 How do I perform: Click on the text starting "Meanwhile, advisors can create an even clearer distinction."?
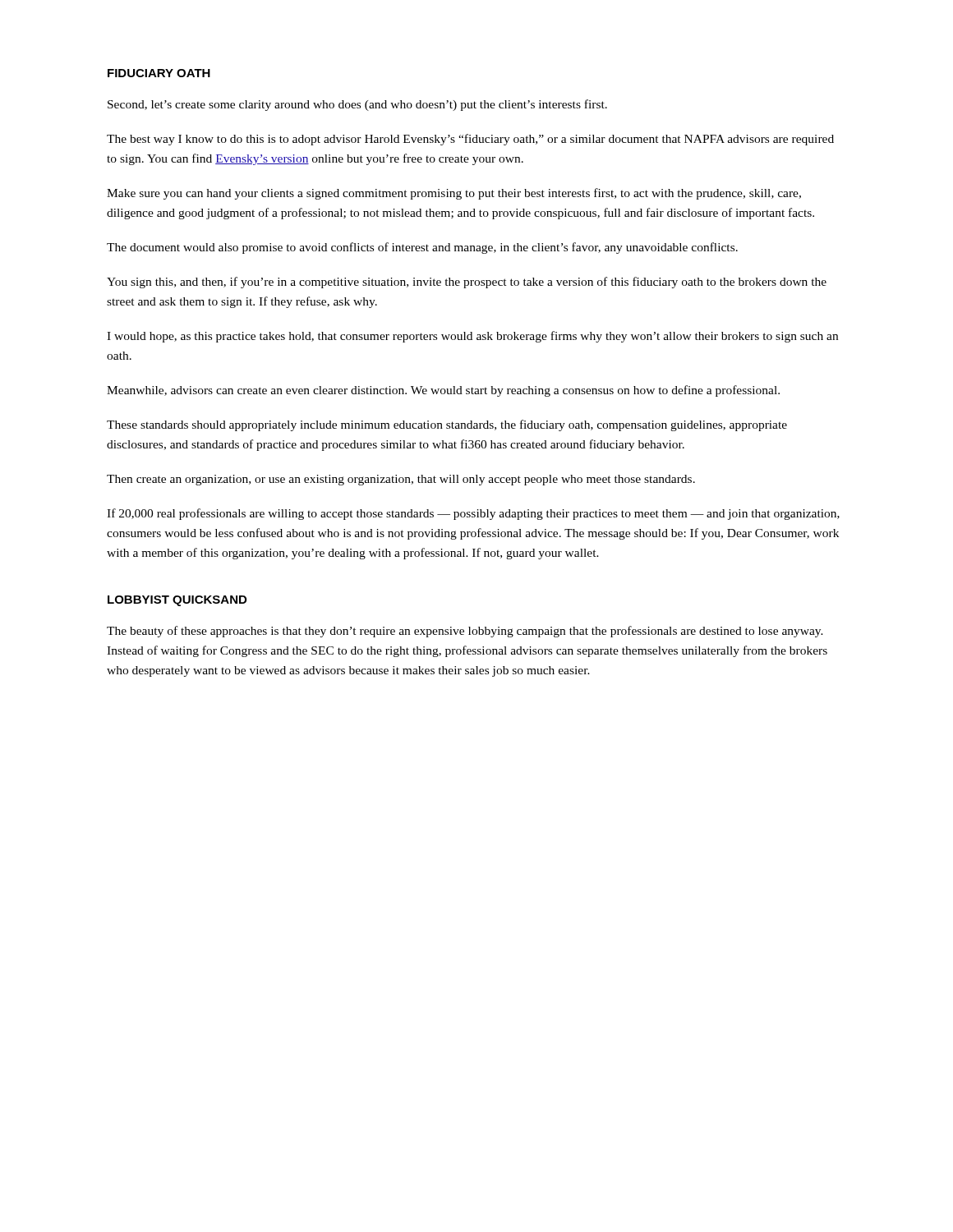[444, 390]
